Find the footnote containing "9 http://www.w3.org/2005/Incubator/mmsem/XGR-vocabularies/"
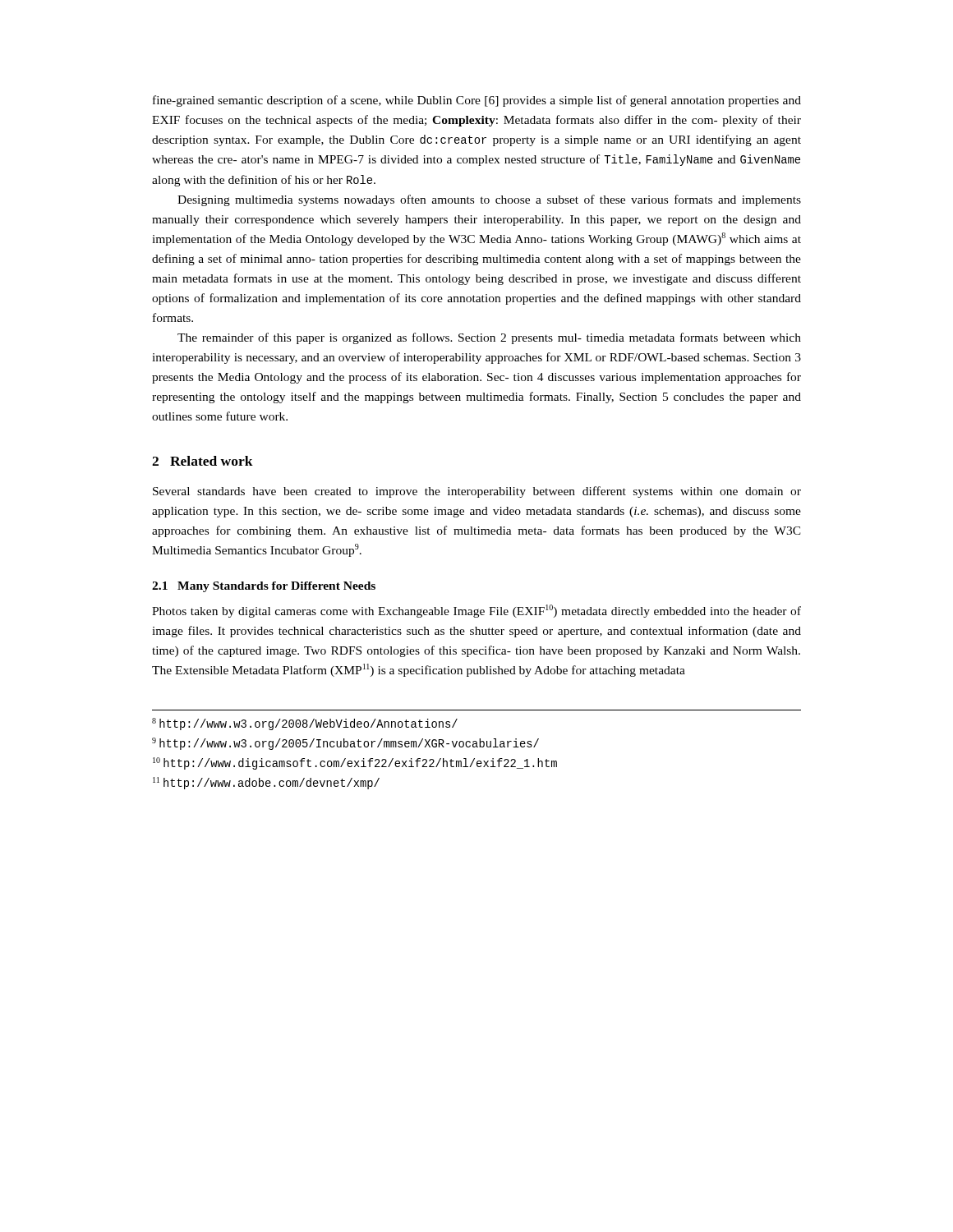 pyautogui.click(x=346, y=743)
